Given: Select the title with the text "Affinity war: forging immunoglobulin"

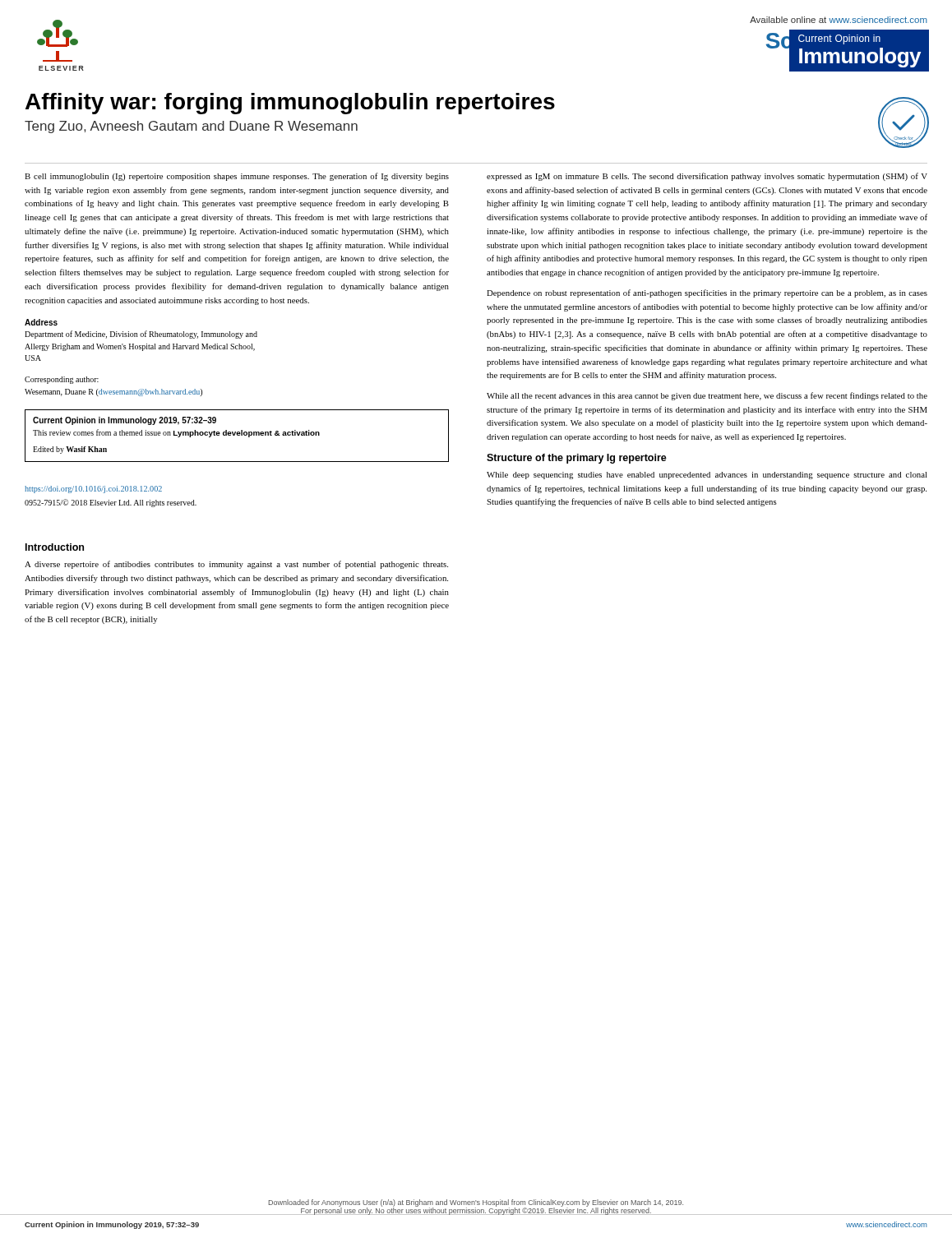Looking at the screenshot, I should [x=362, y=112].
